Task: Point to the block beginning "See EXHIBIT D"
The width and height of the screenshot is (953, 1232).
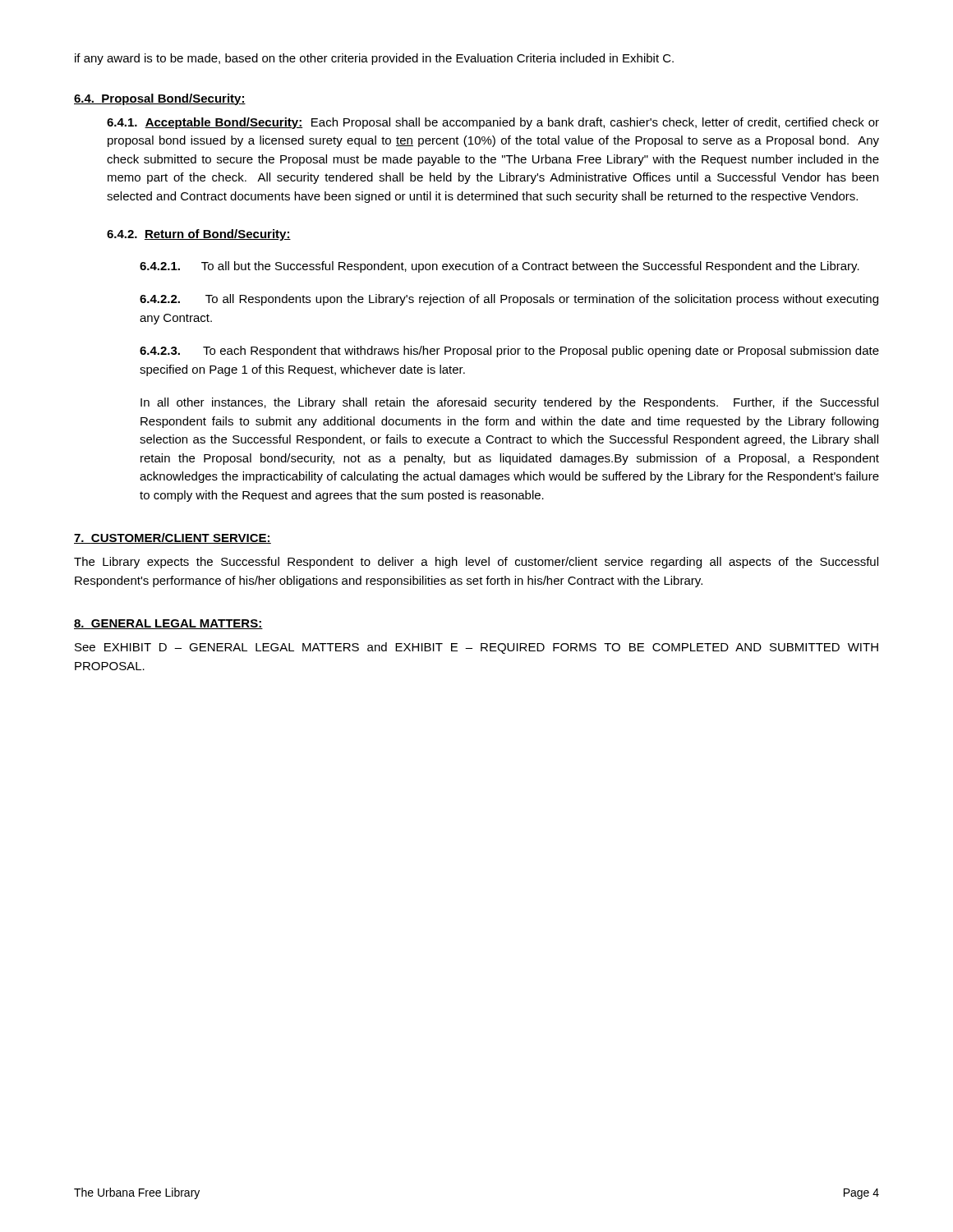Action: click(476, 656)
